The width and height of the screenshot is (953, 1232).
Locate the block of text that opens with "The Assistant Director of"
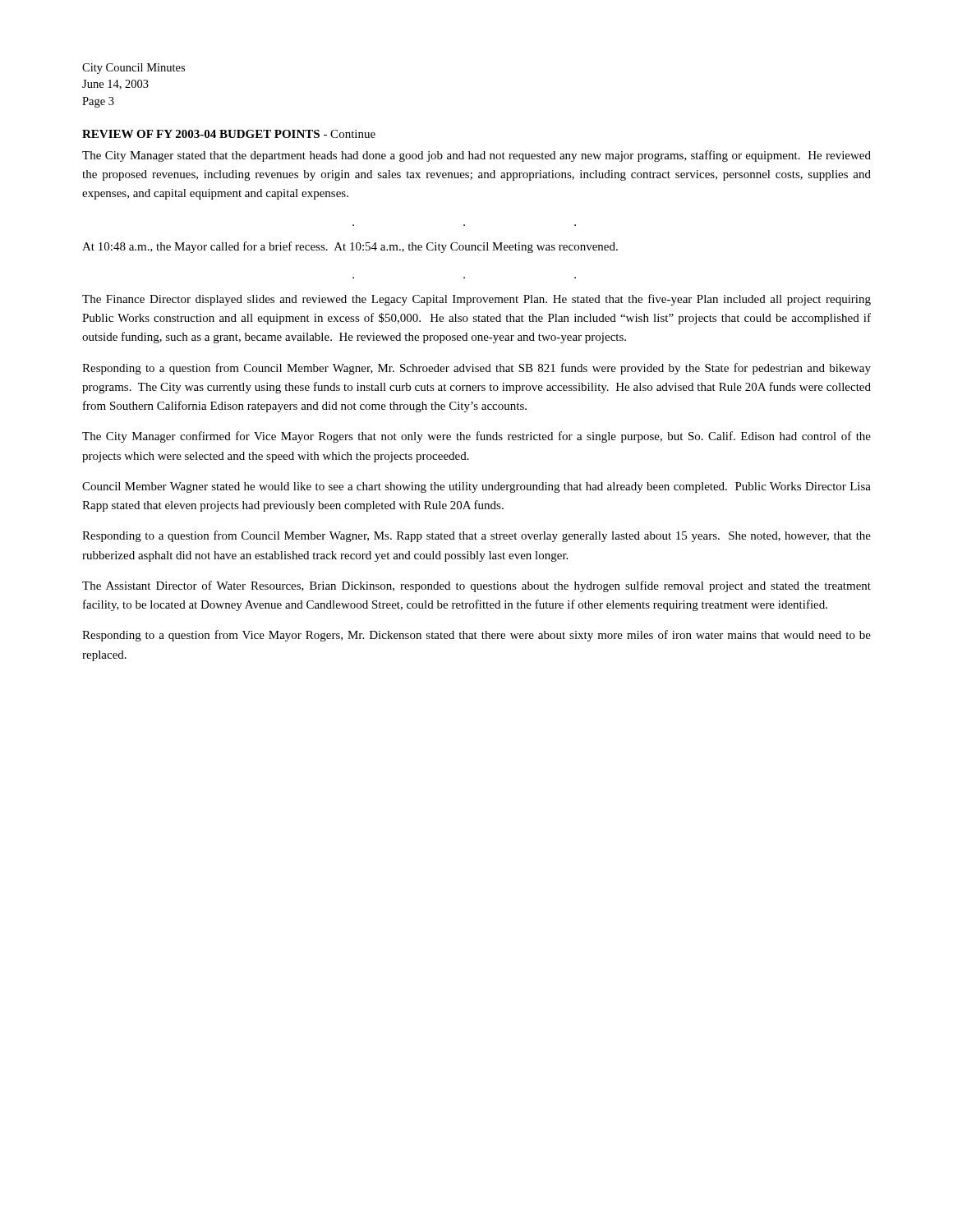[x=476, y=595]
